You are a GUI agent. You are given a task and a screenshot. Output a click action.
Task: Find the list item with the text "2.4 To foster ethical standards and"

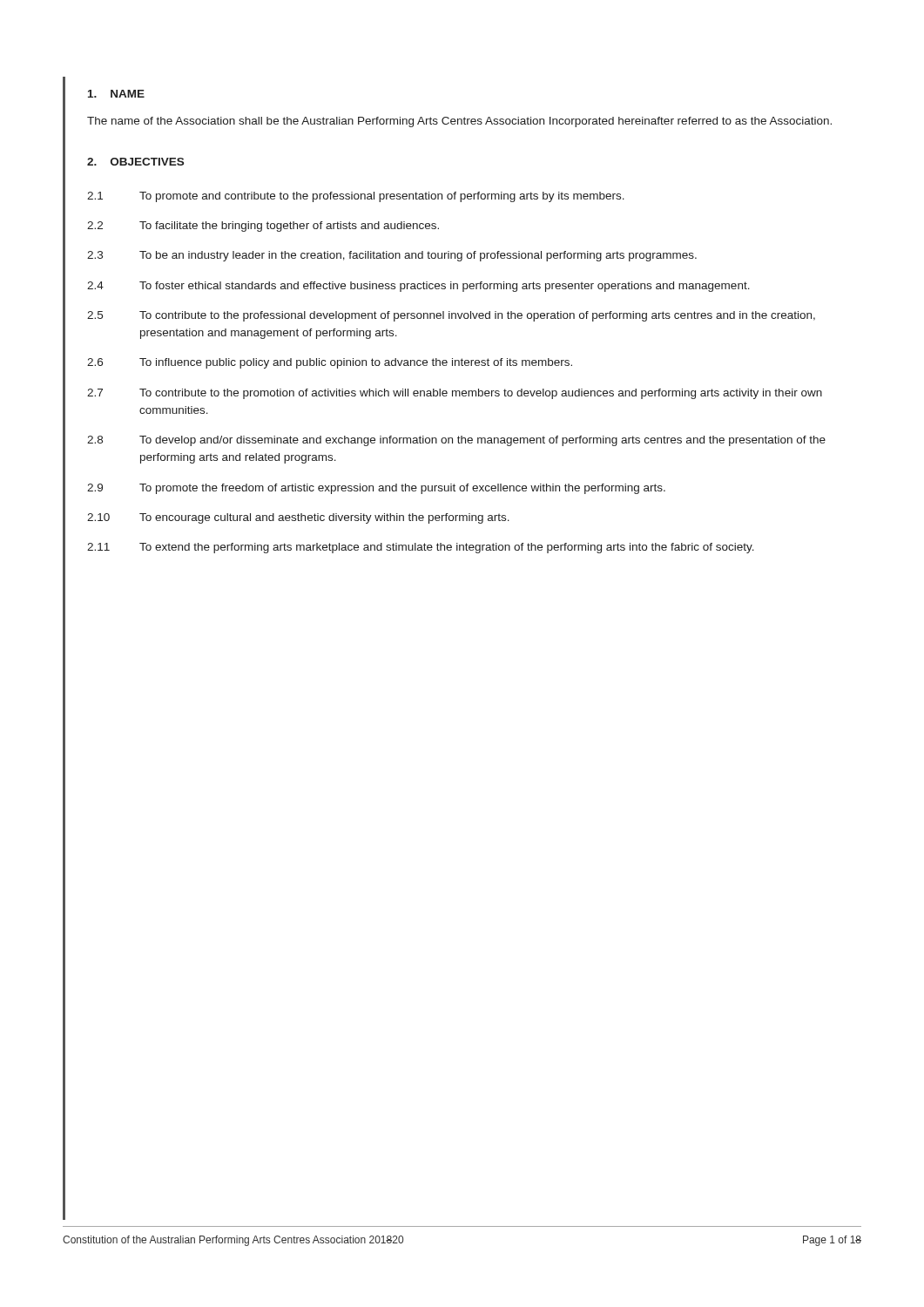[462, 286]
